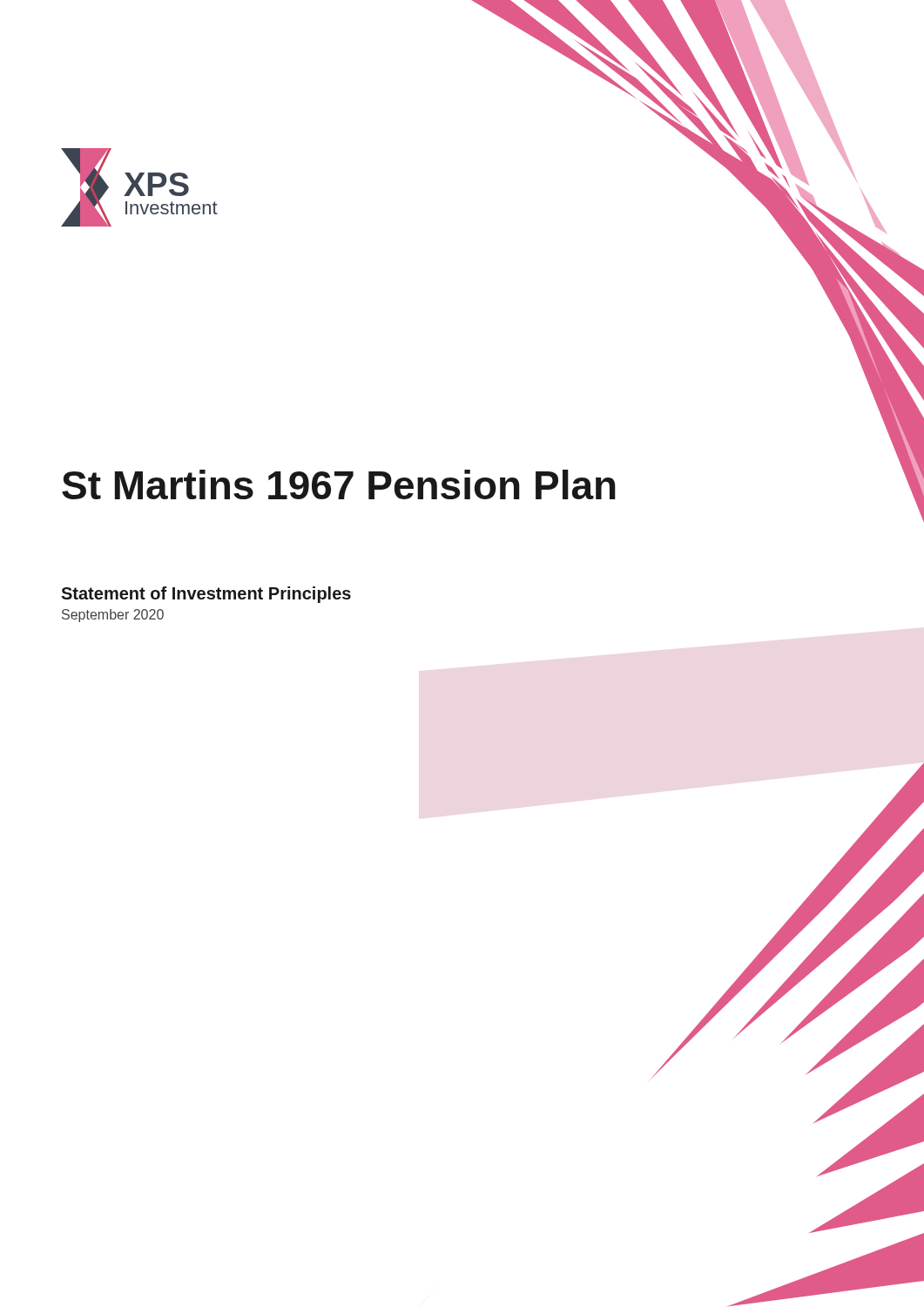
Task: Select the logo
Action: point(183,187)
